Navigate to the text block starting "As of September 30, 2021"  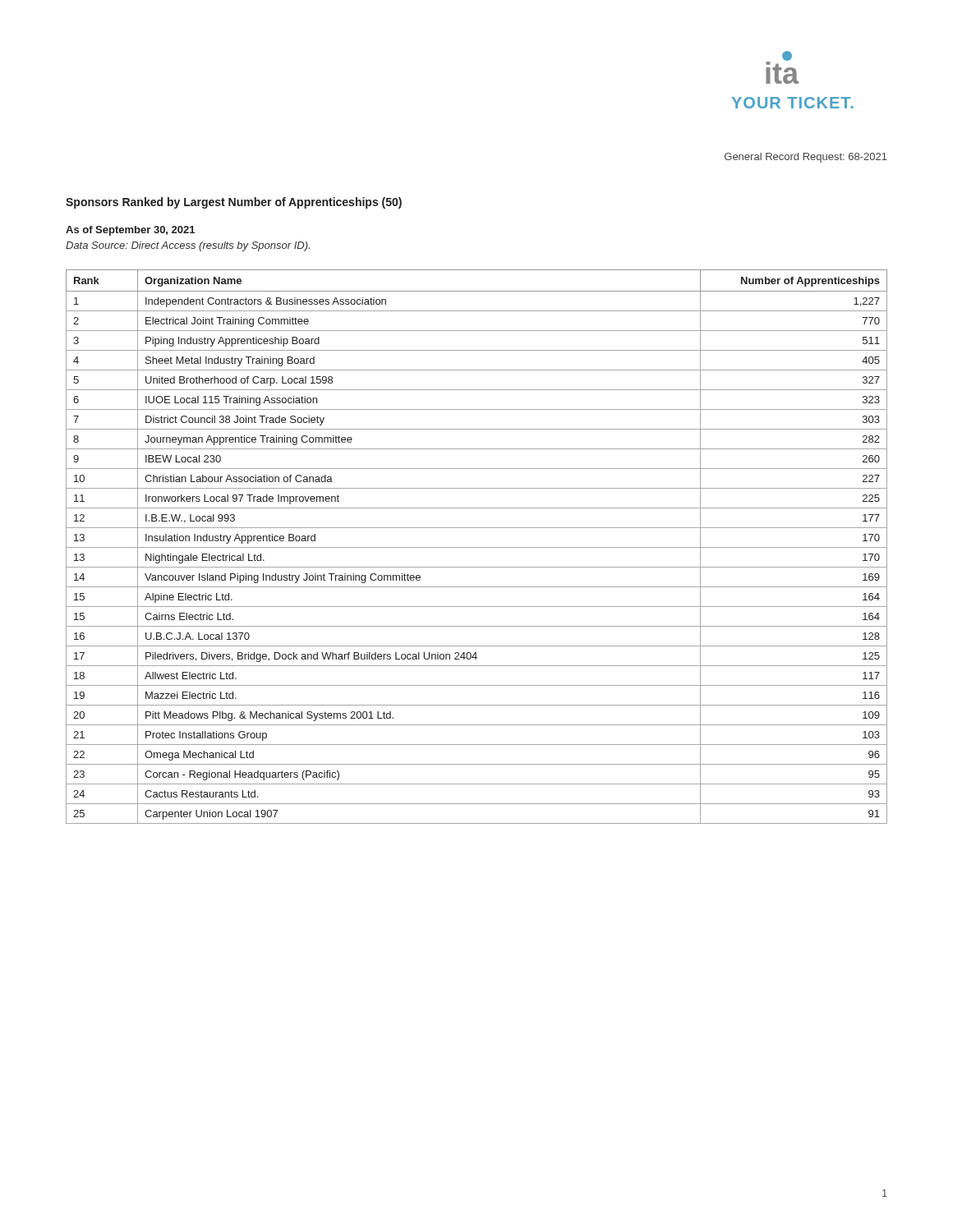130,230
